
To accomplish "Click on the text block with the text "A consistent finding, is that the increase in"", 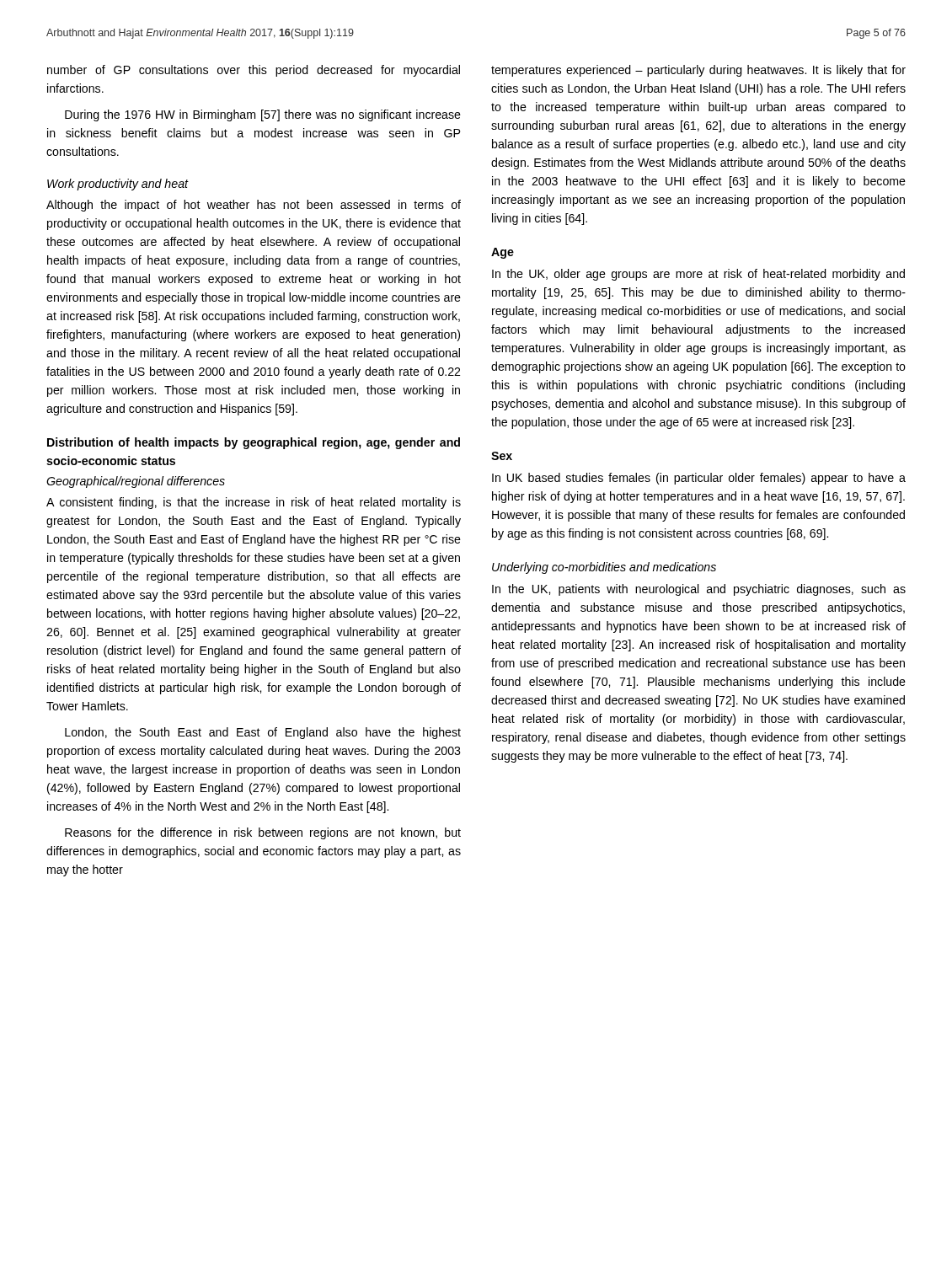I will point(254,686).
